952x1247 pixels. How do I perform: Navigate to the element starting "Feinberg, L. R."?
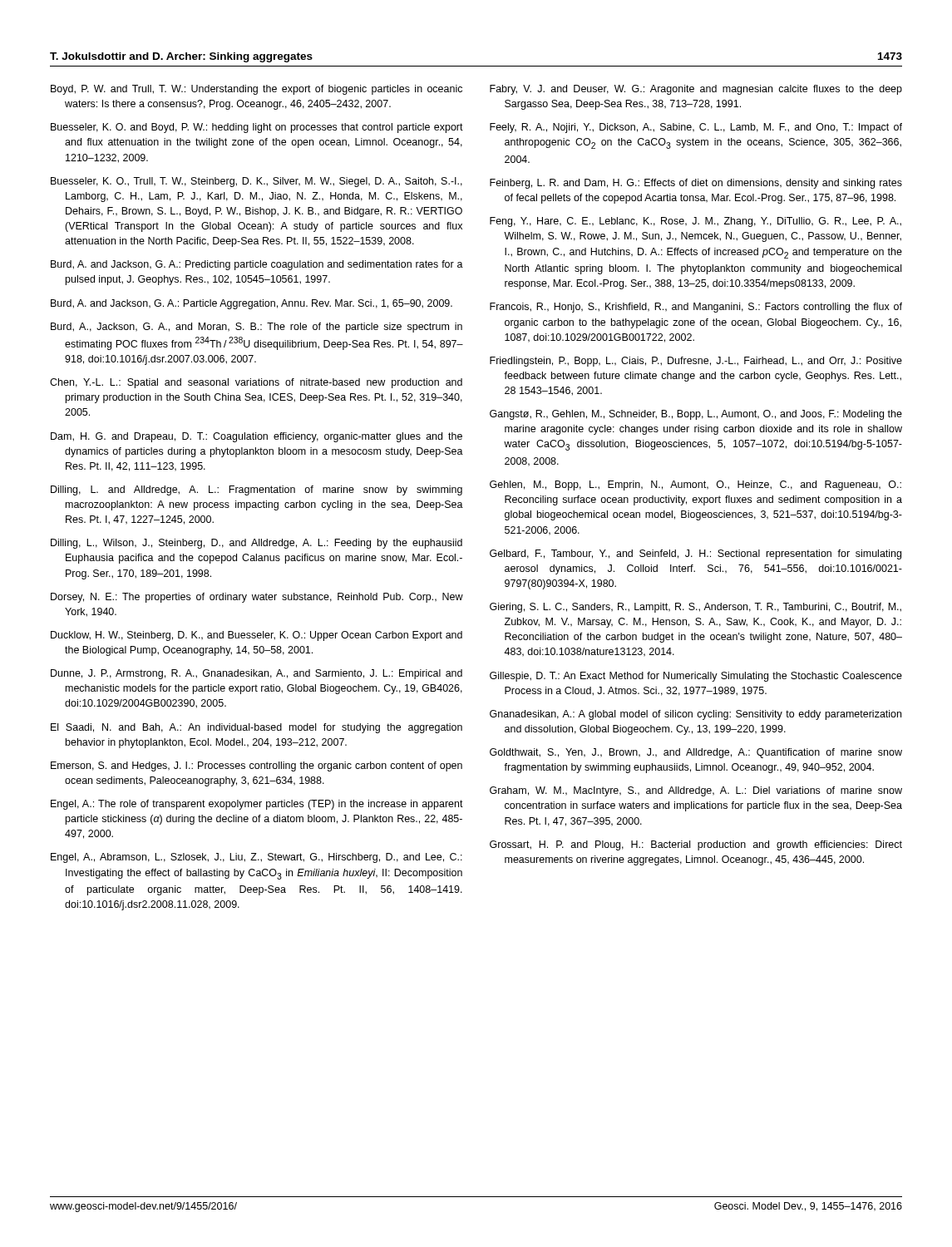tap(696, 191)
